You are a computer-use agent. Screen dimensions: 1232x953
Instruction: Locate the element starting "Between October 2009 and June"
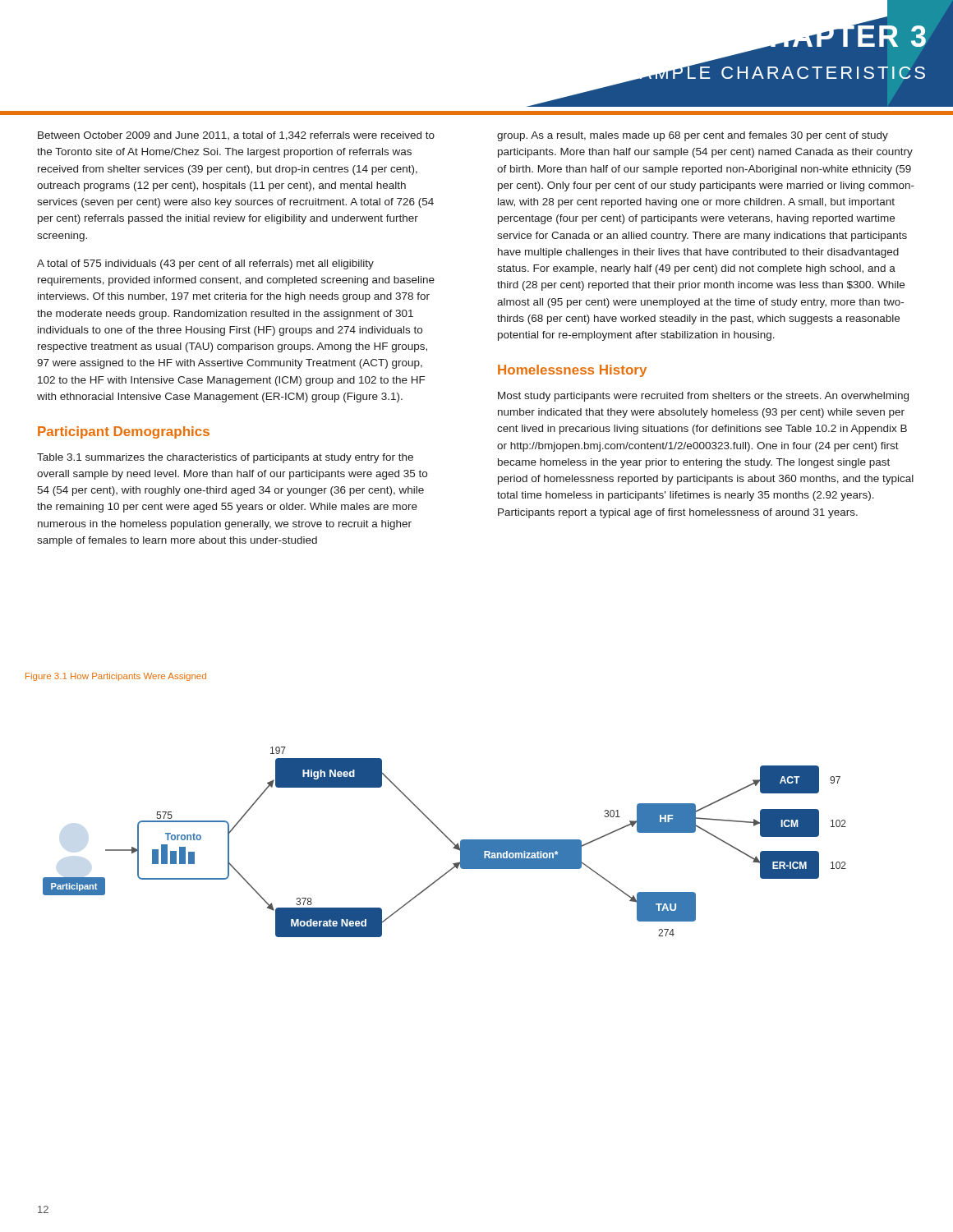238,185
